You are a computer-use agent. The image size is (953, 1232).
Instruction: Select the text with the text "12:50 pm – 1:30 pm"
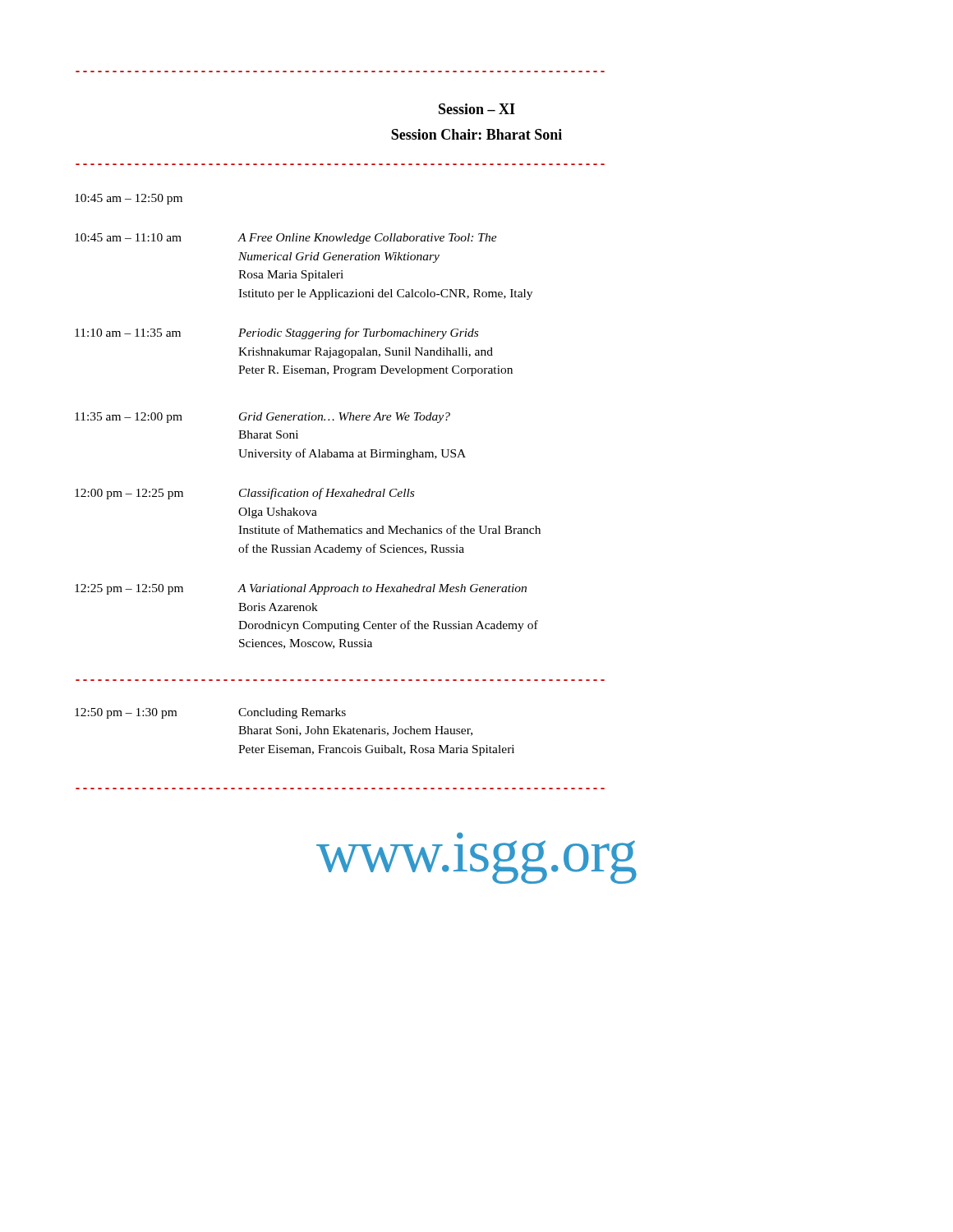(126, 712)
